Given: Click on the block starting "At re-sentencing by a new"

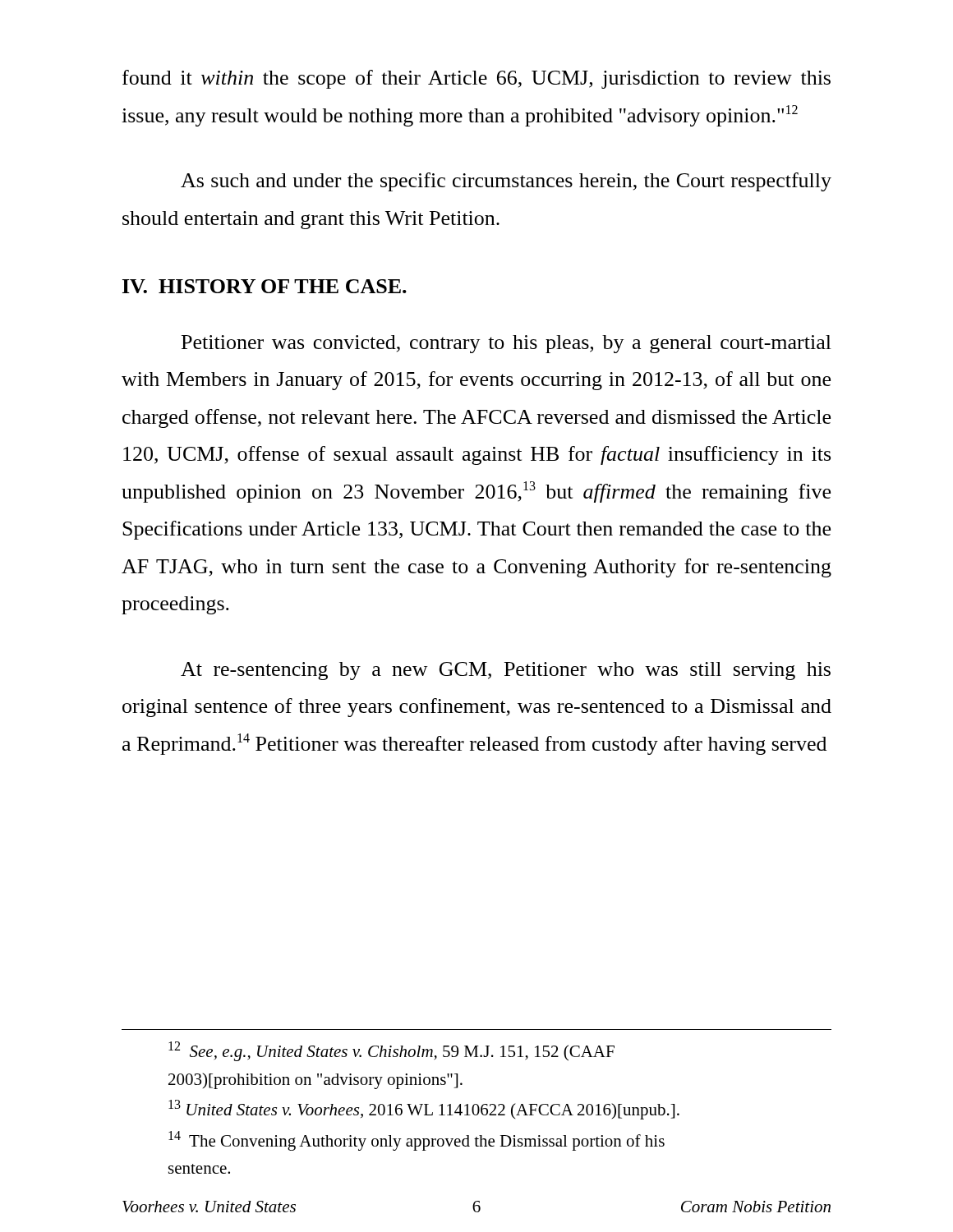Looking at the screenshot, I should pos(476,706).
